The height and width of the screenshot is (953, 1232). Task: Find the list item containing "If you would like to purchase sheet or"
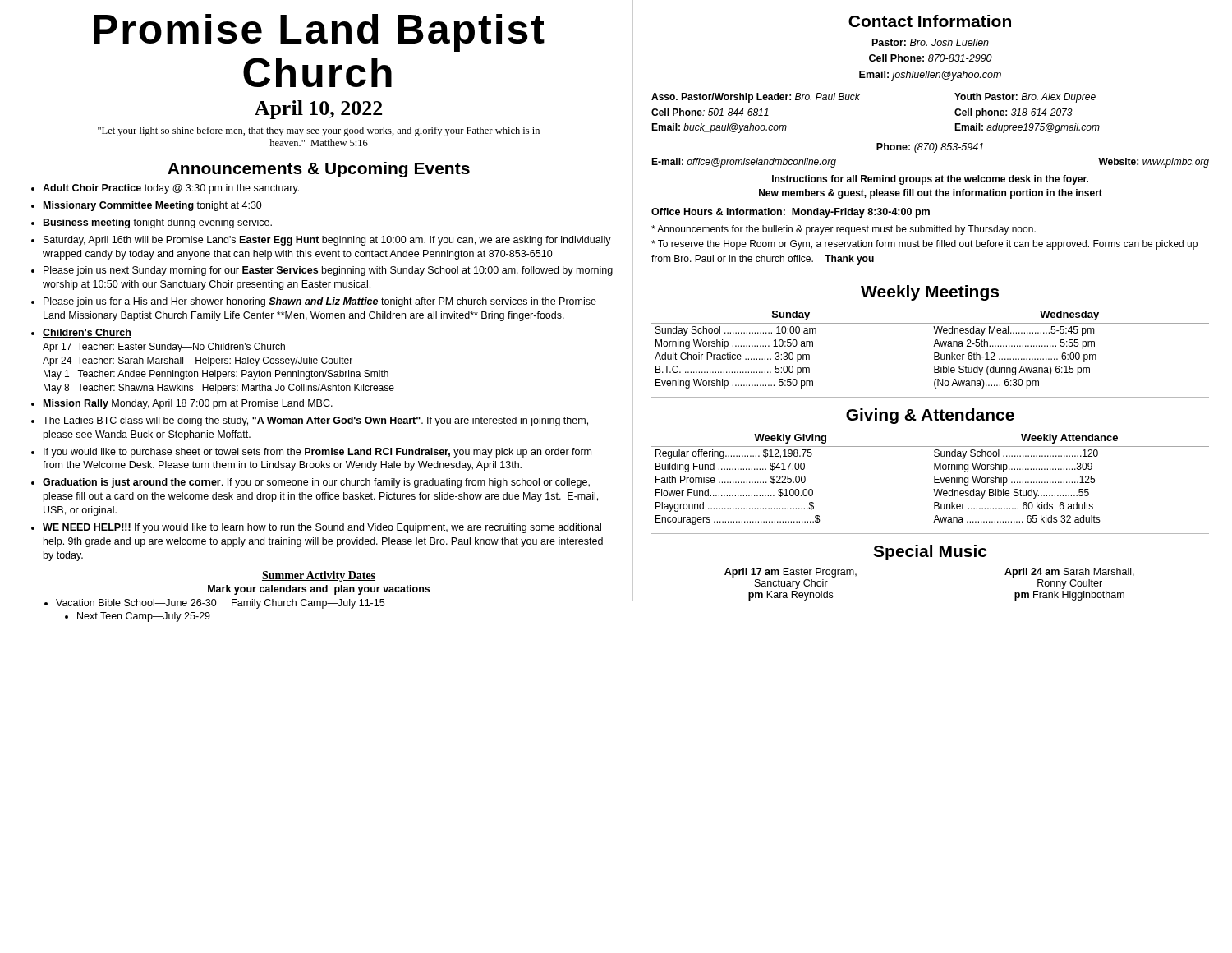click(x=317, y=458)
